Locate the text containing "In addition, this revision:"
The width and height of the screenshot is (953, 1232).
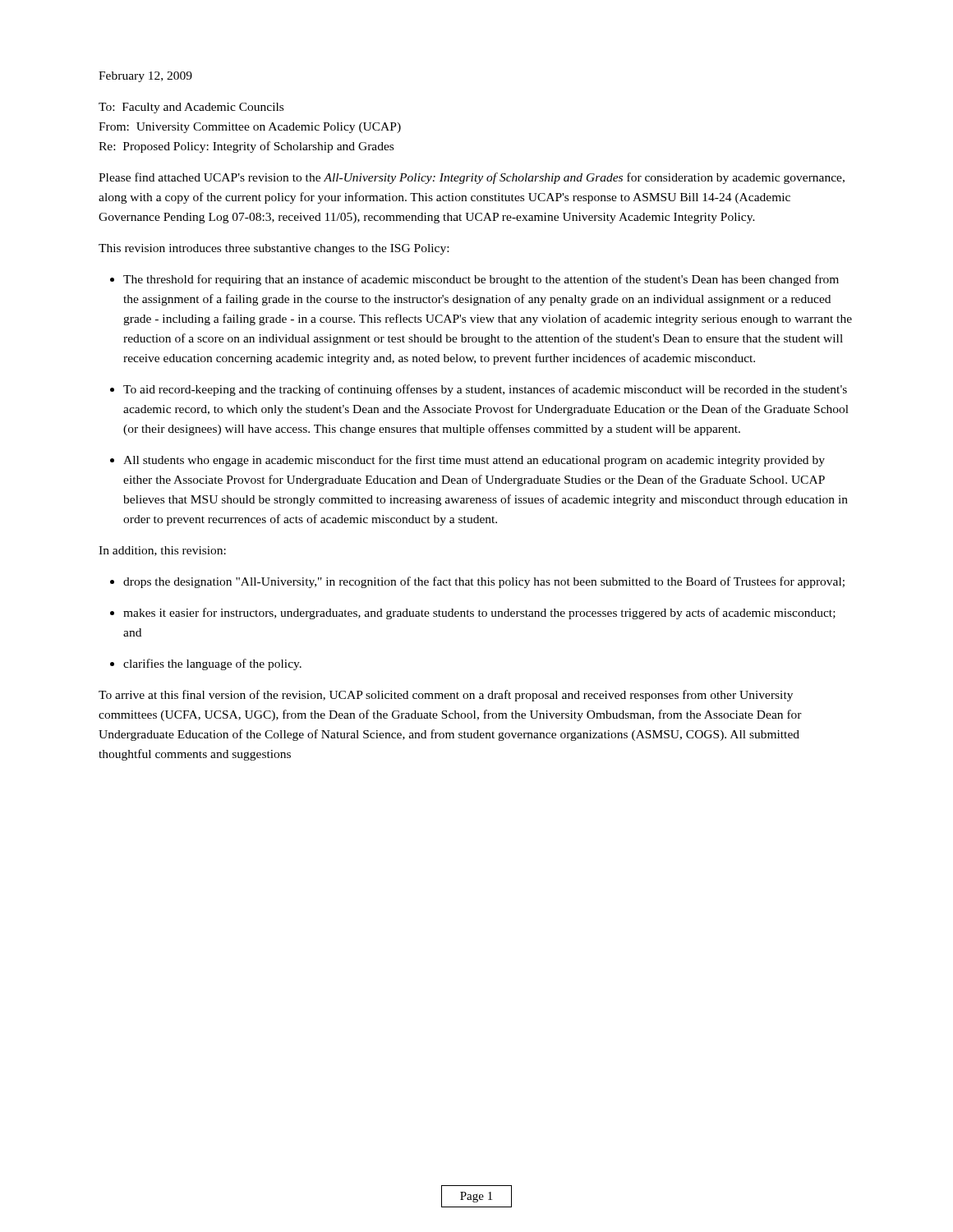point(163,550)
